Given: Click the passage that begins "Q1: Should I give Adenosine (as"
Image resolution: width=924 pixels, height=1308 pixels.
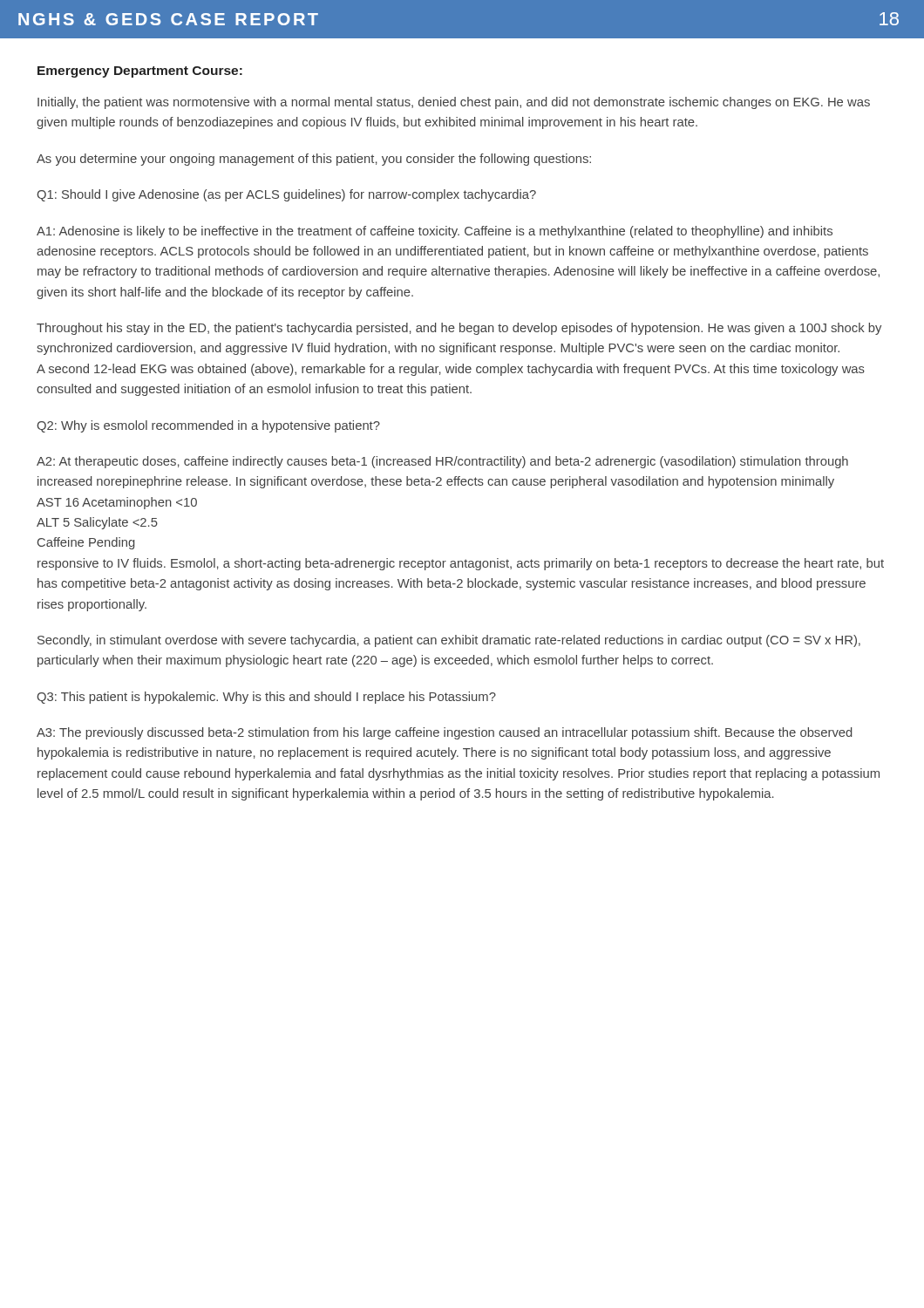Looking at the screenshot, I should (x=286, y=195).
